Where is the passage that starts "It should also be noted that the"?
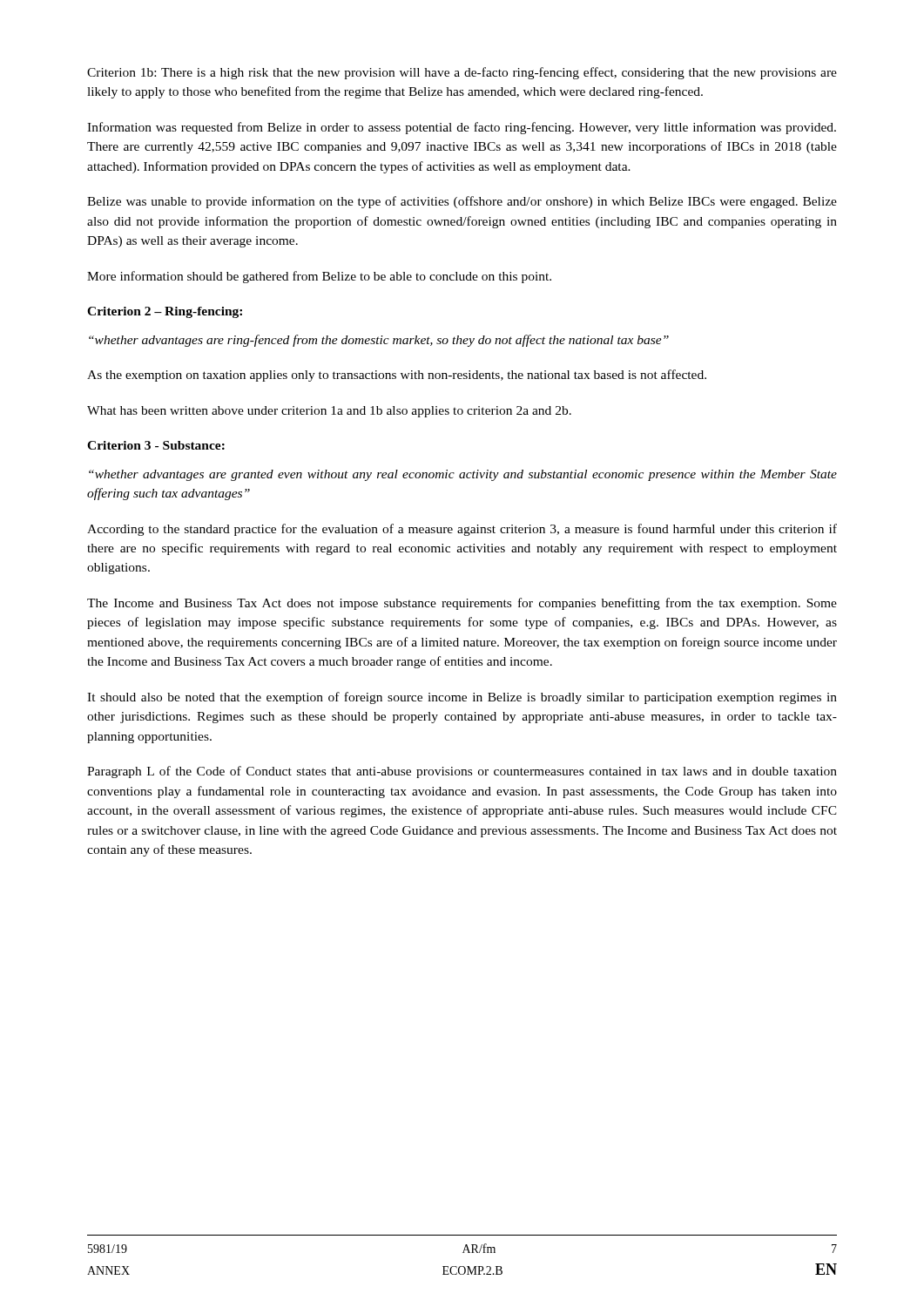The height and width of the screenshot is (1307, 924). click(462, 716)
